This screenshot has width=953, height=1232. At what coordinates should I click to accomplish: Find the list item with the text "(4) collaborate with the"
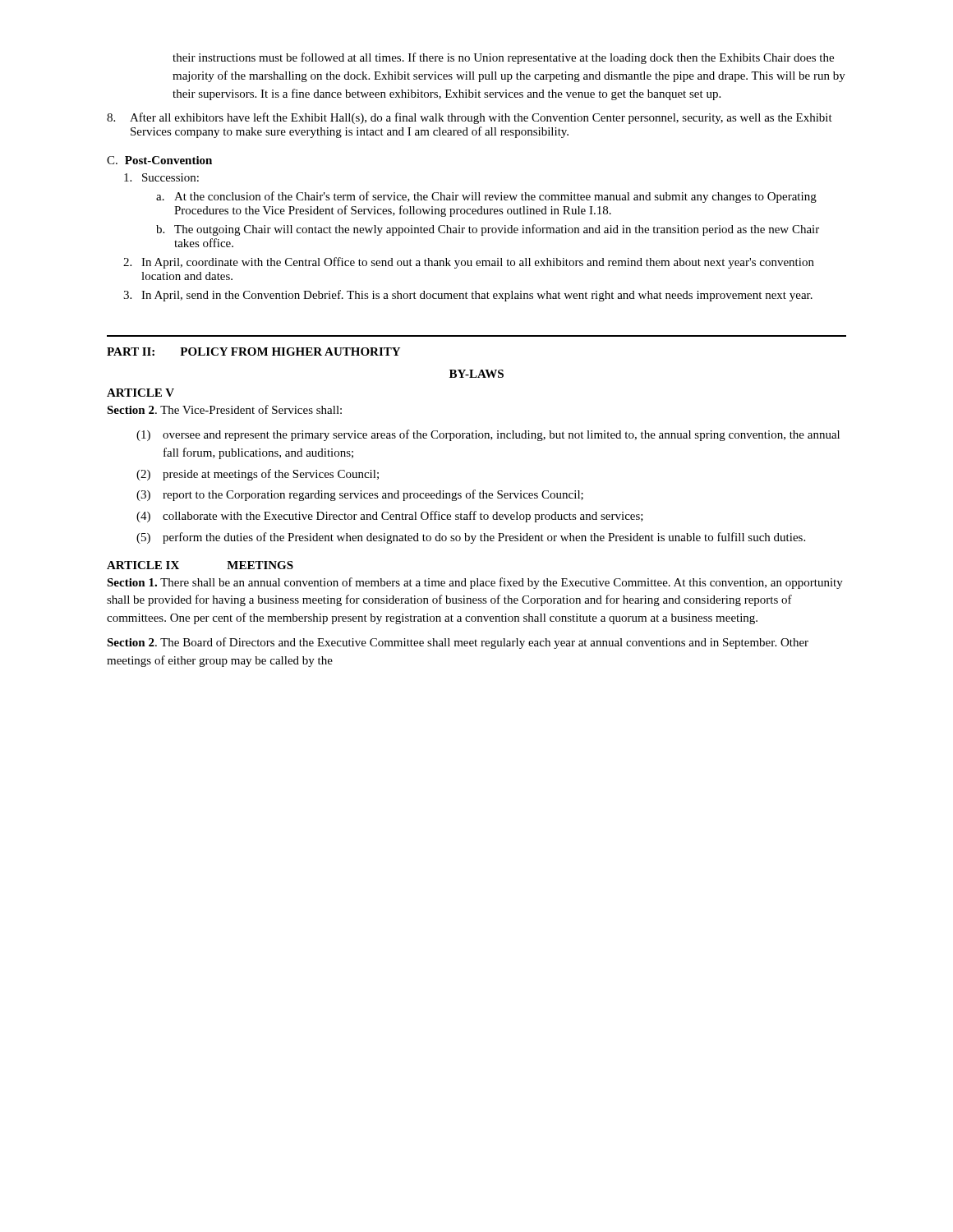tap(491, 517)
